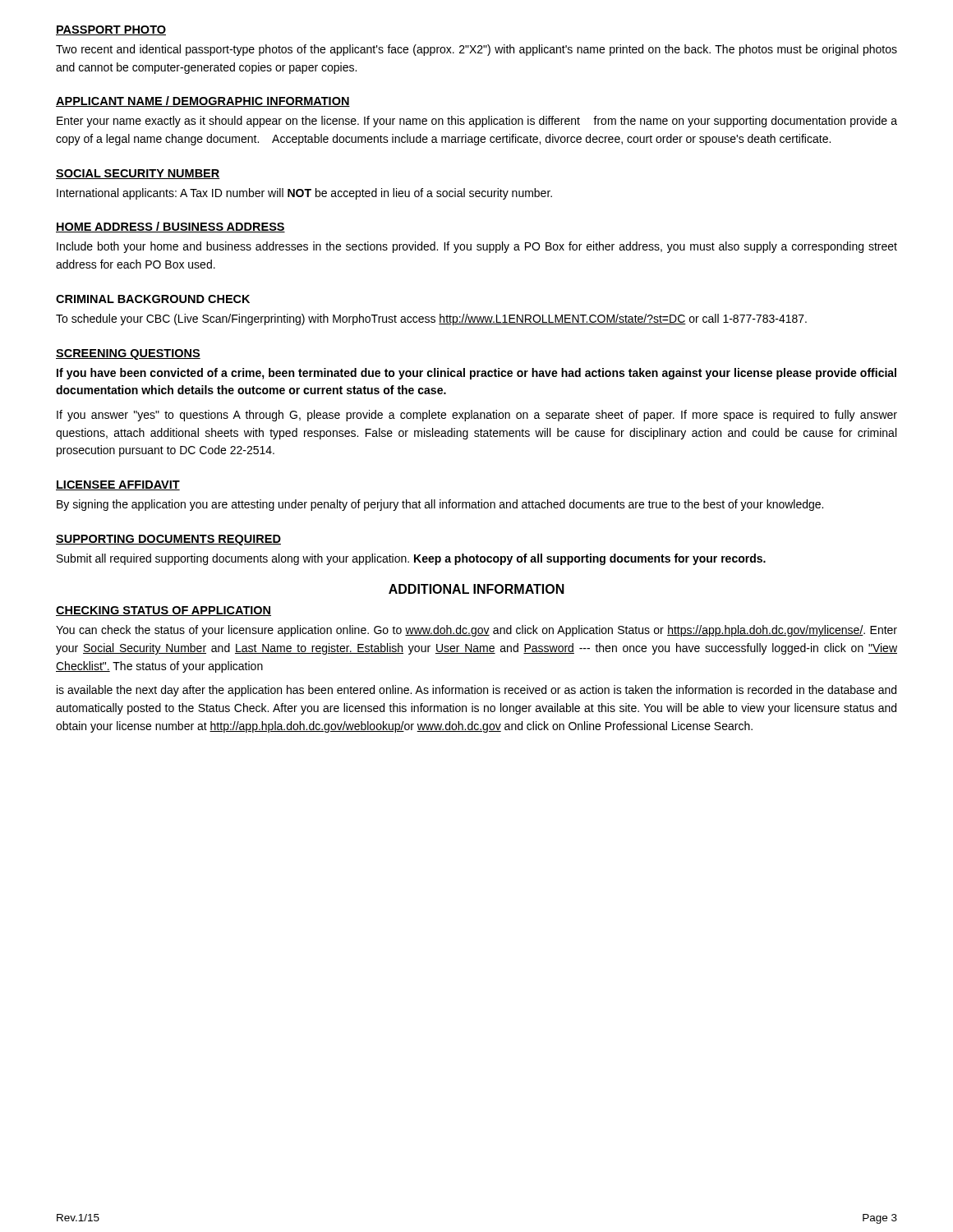Click where it says "SUPPORTING DOCUMENTS REQUIRED"
This screenshot has width=953, height=1232.
coord(168,539)
